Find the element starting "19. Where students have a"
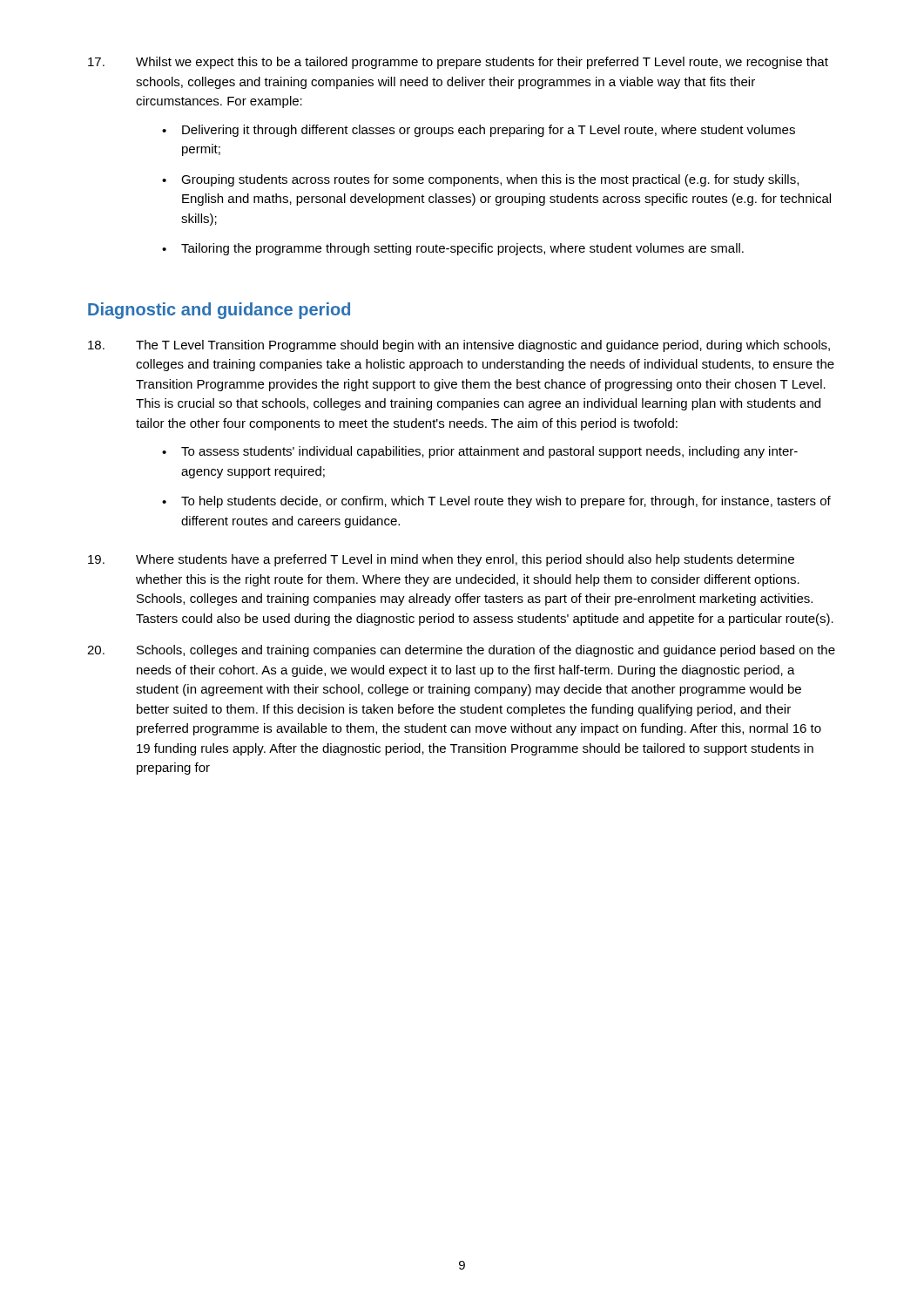Viewport: 924px width, 1307px height. 462,589
